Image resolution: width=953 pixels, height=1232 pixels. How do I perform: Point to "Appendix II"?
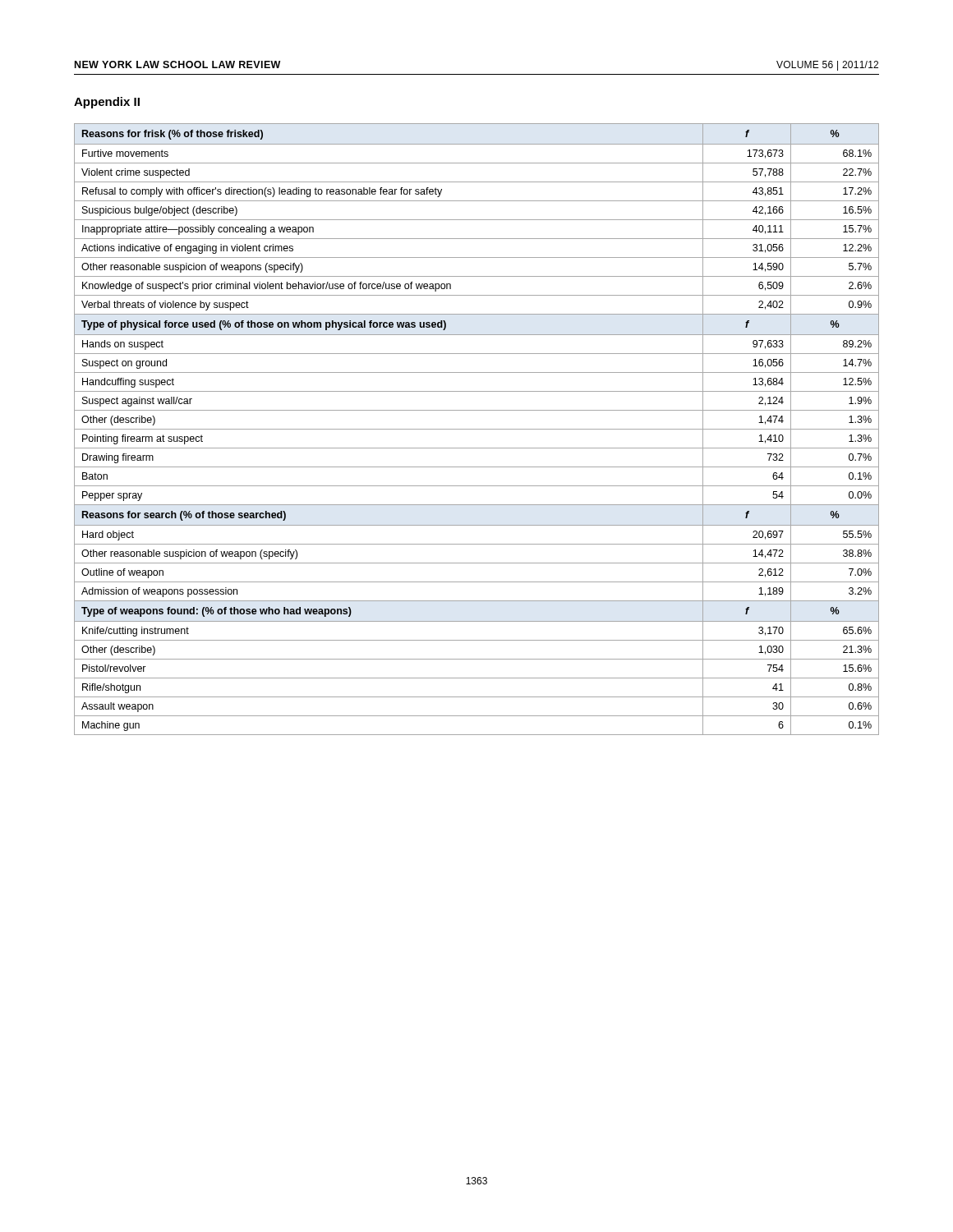pyautogui.click(x=107, y=101)
